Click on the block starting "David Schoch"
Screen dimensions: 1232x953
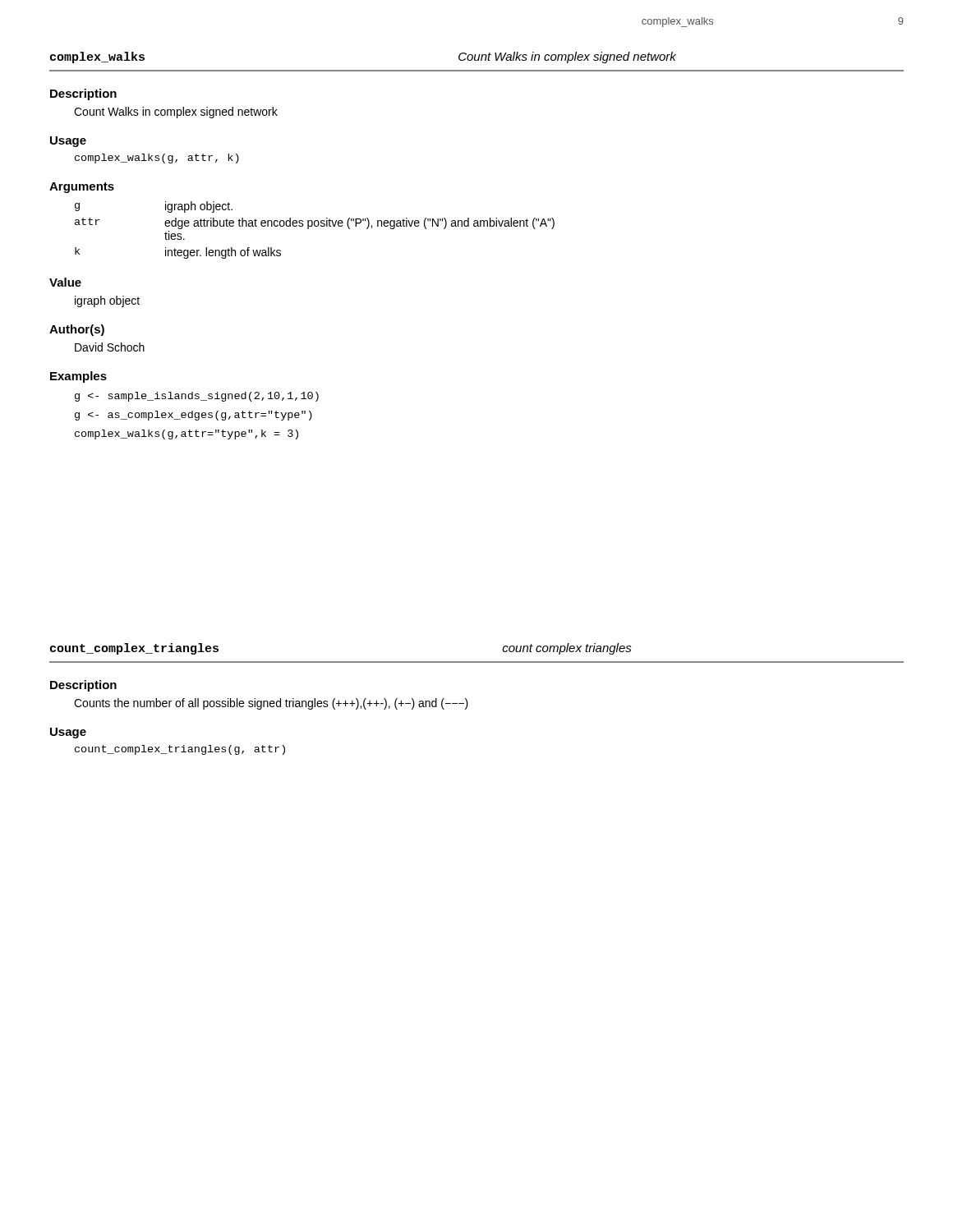coord(109,347)
